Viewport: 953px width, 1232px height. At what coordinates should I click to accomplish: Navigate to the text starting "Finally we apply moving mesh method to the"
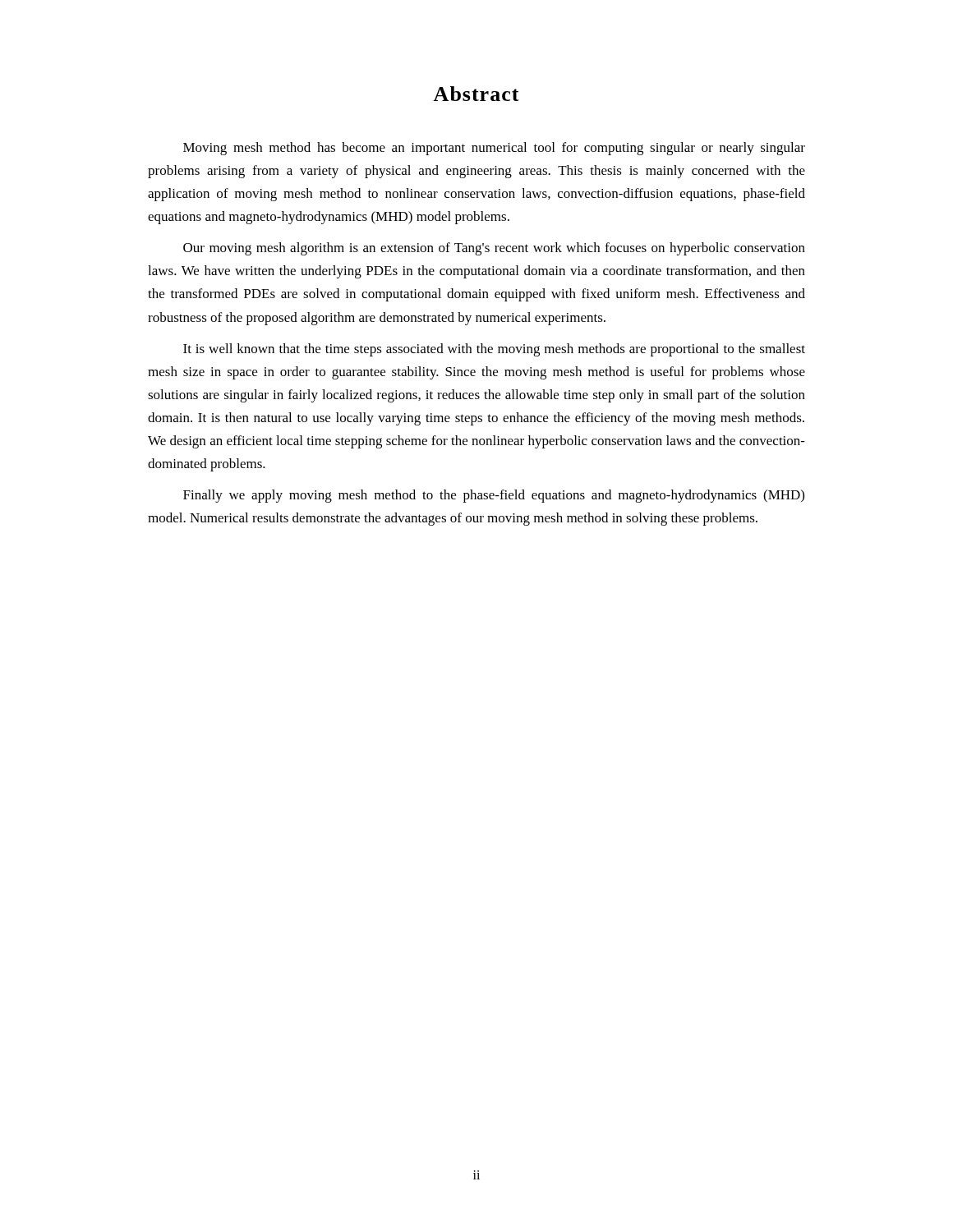pos(476,507)
